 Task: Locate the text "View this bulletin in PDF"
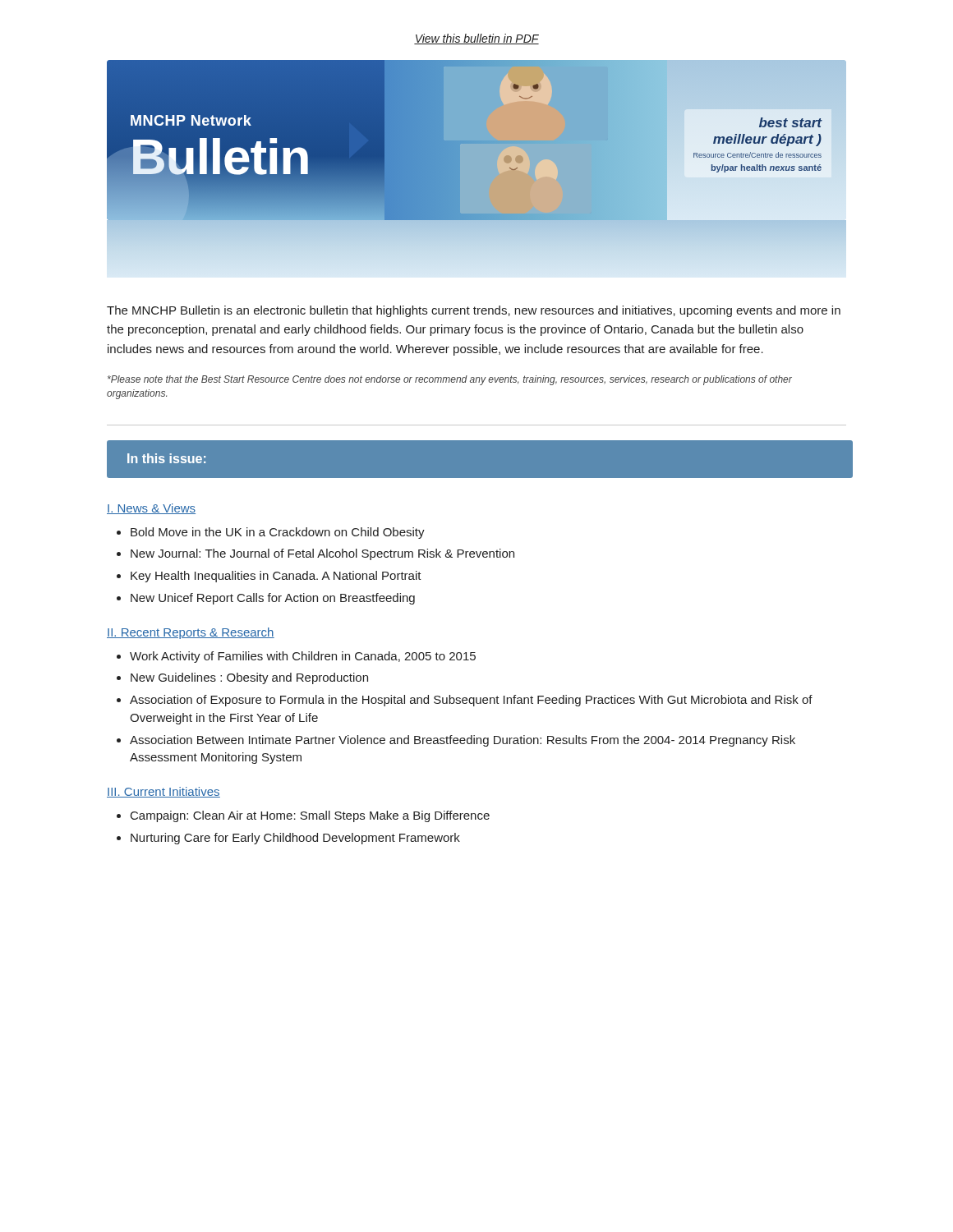(476, 39)
